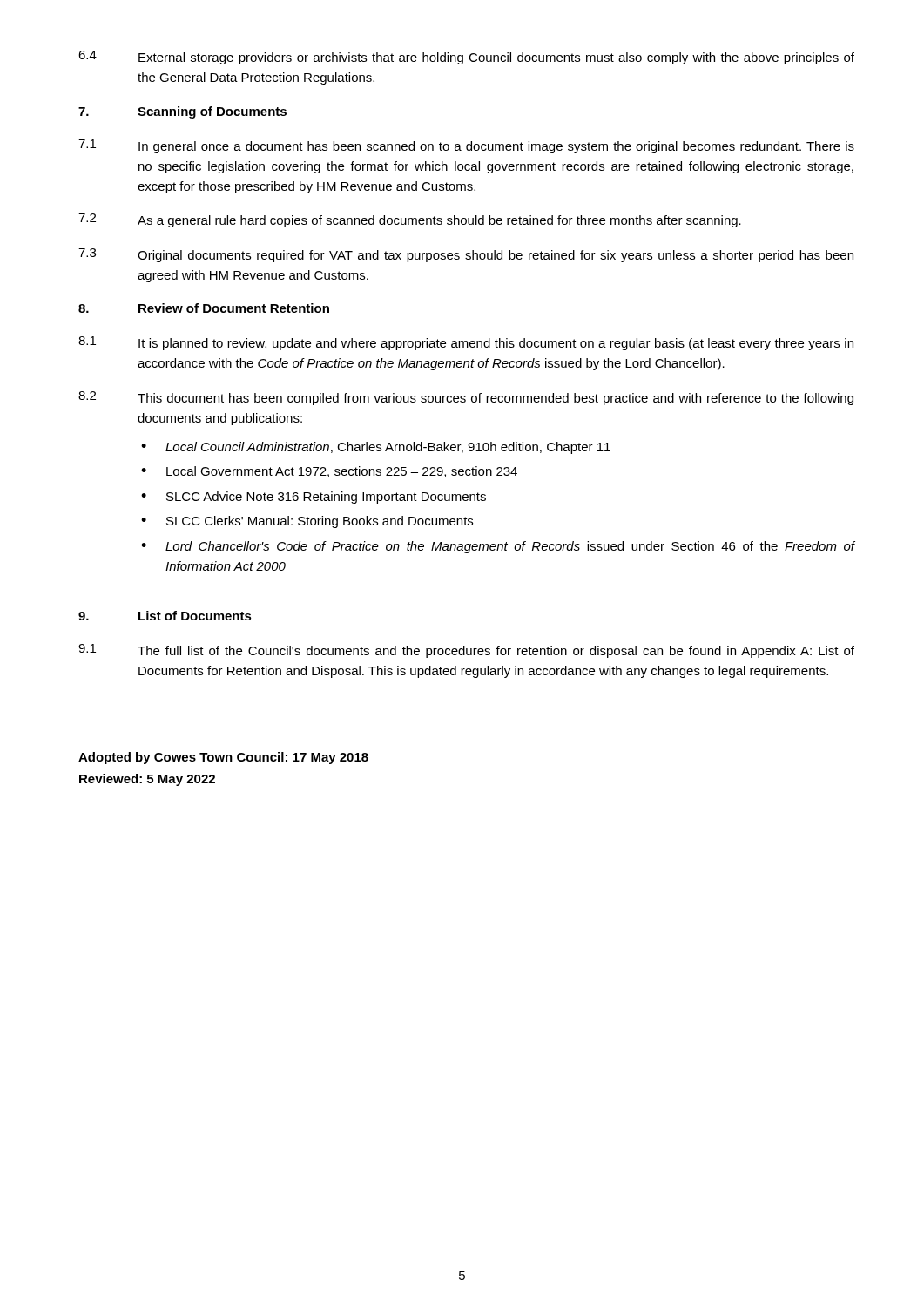Select the text block that reads "Adopted by Cowes Town Council: 17 May 2018"

[x=223, y=758]
